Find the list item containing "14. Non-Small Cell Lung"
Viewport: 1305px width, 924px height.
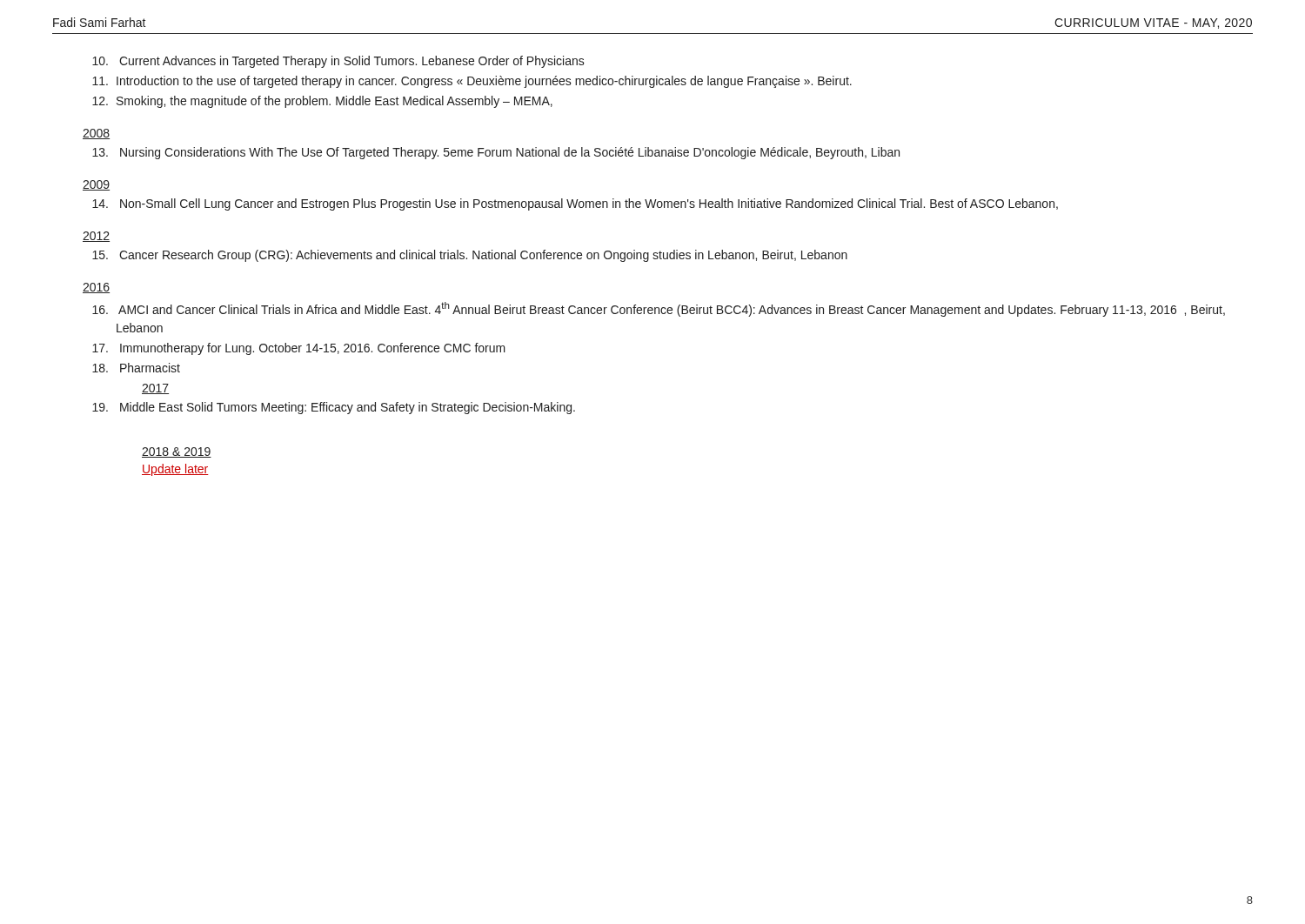[571, 204]
